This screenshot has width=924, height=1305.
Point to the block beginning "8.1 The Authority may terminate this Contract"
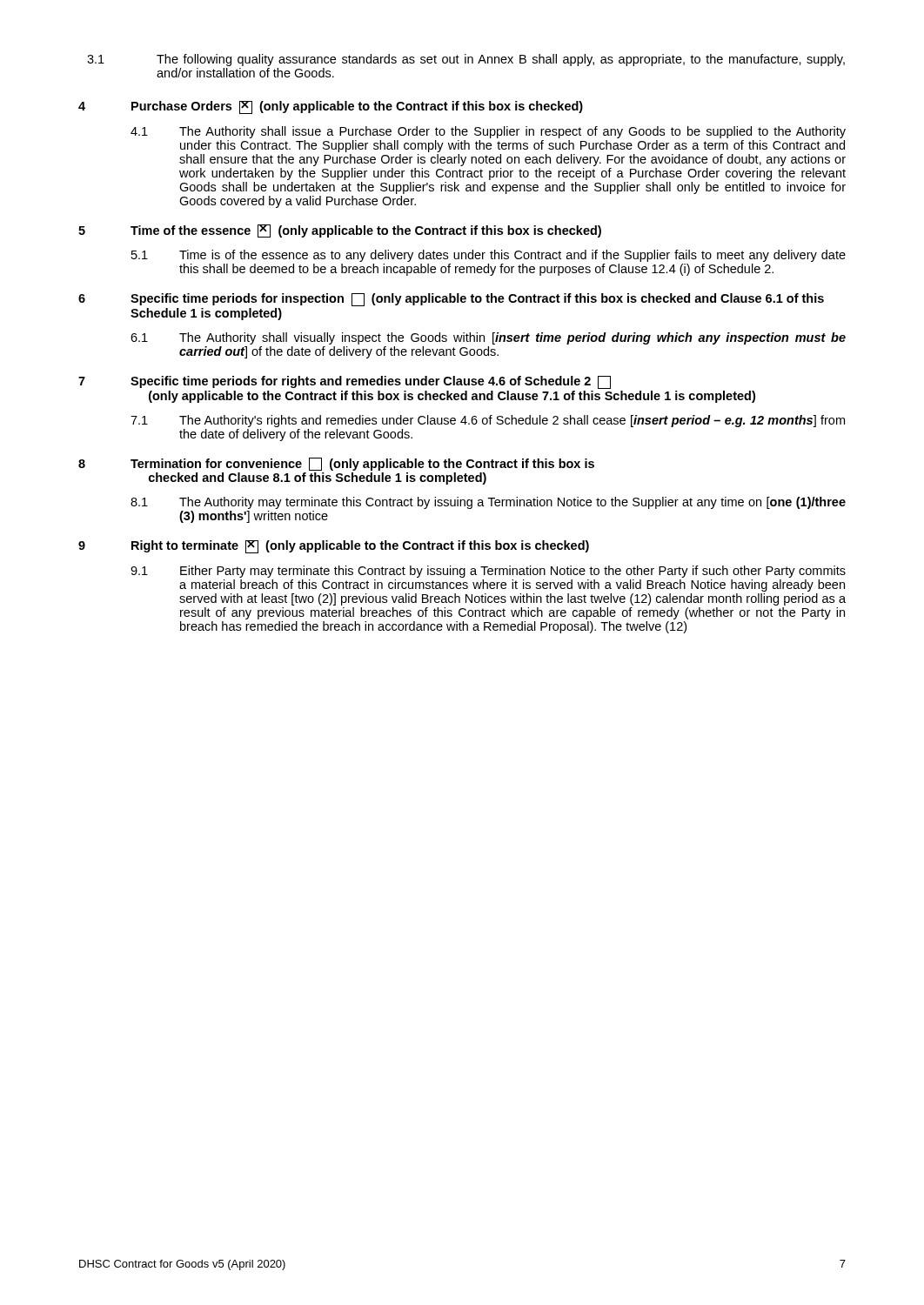click(x=488, y=509)
